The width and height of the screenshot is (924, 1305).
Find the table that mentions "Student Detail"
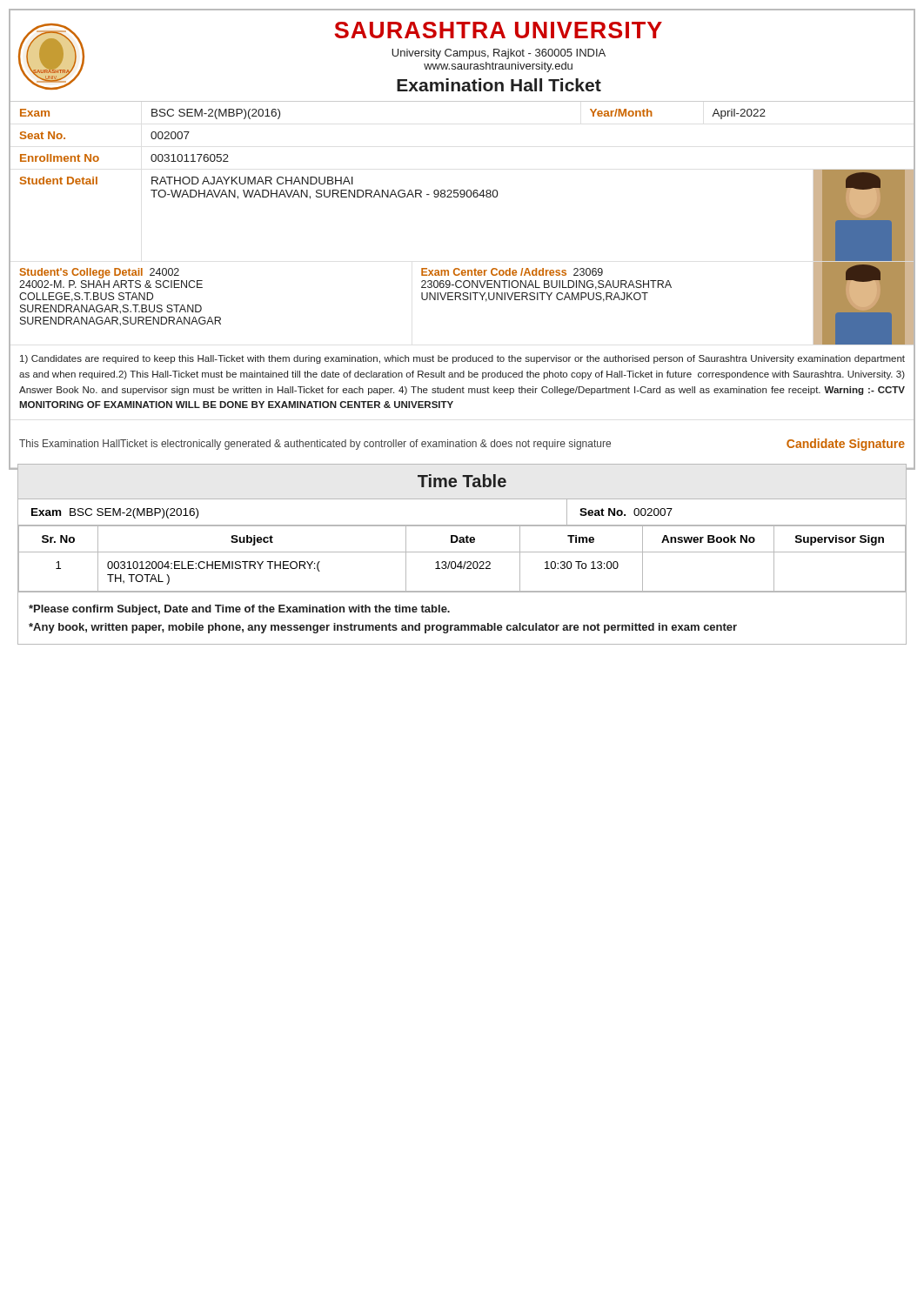pos(462,216)
